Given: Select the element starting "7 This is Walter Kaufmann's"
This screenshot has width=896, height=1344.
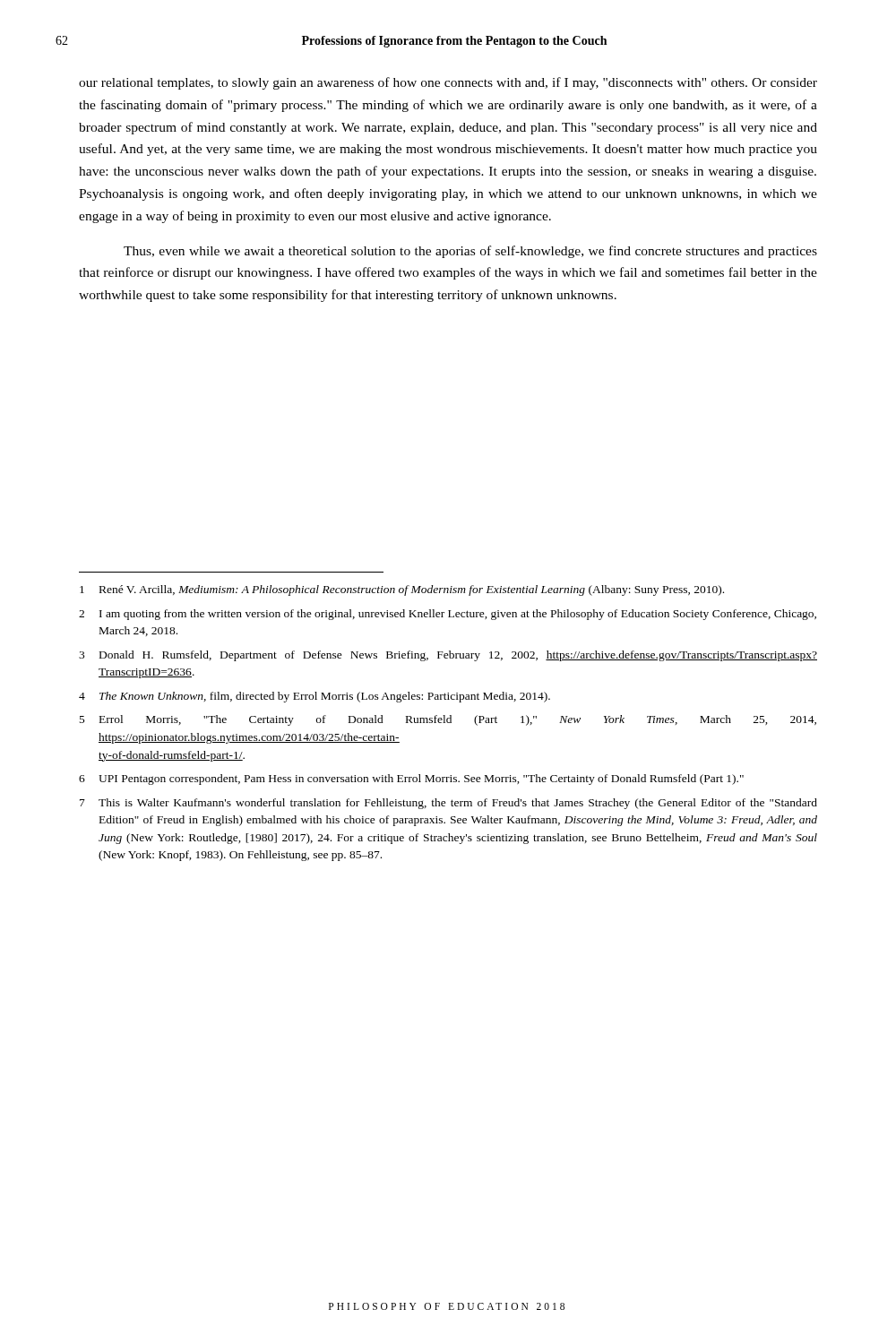Looking at the screenshot, I should coord(448,829).
